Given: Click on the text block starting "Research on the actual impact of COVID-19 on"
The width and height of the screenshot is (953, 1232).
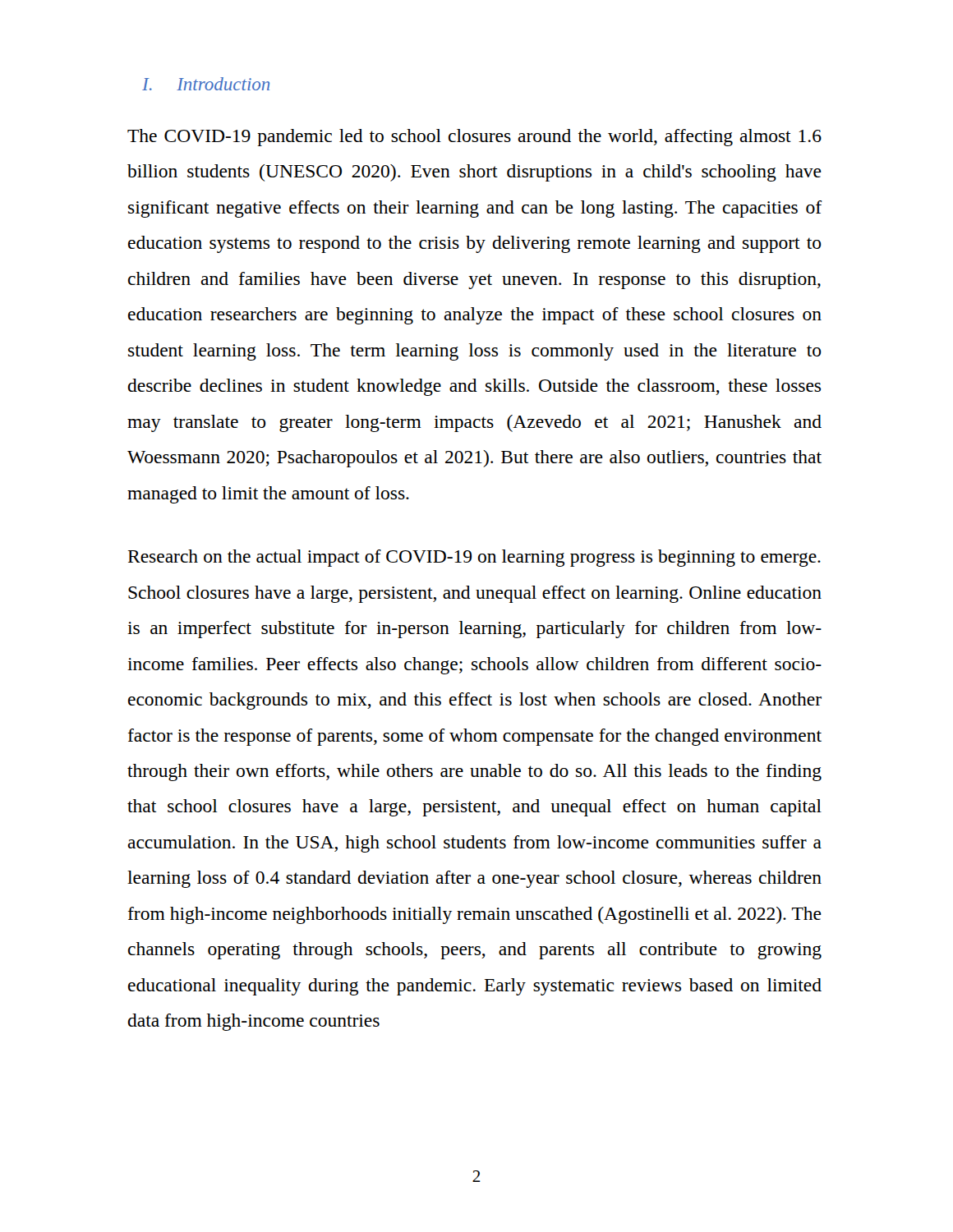Looking at the screenshot, I should 474,788.
